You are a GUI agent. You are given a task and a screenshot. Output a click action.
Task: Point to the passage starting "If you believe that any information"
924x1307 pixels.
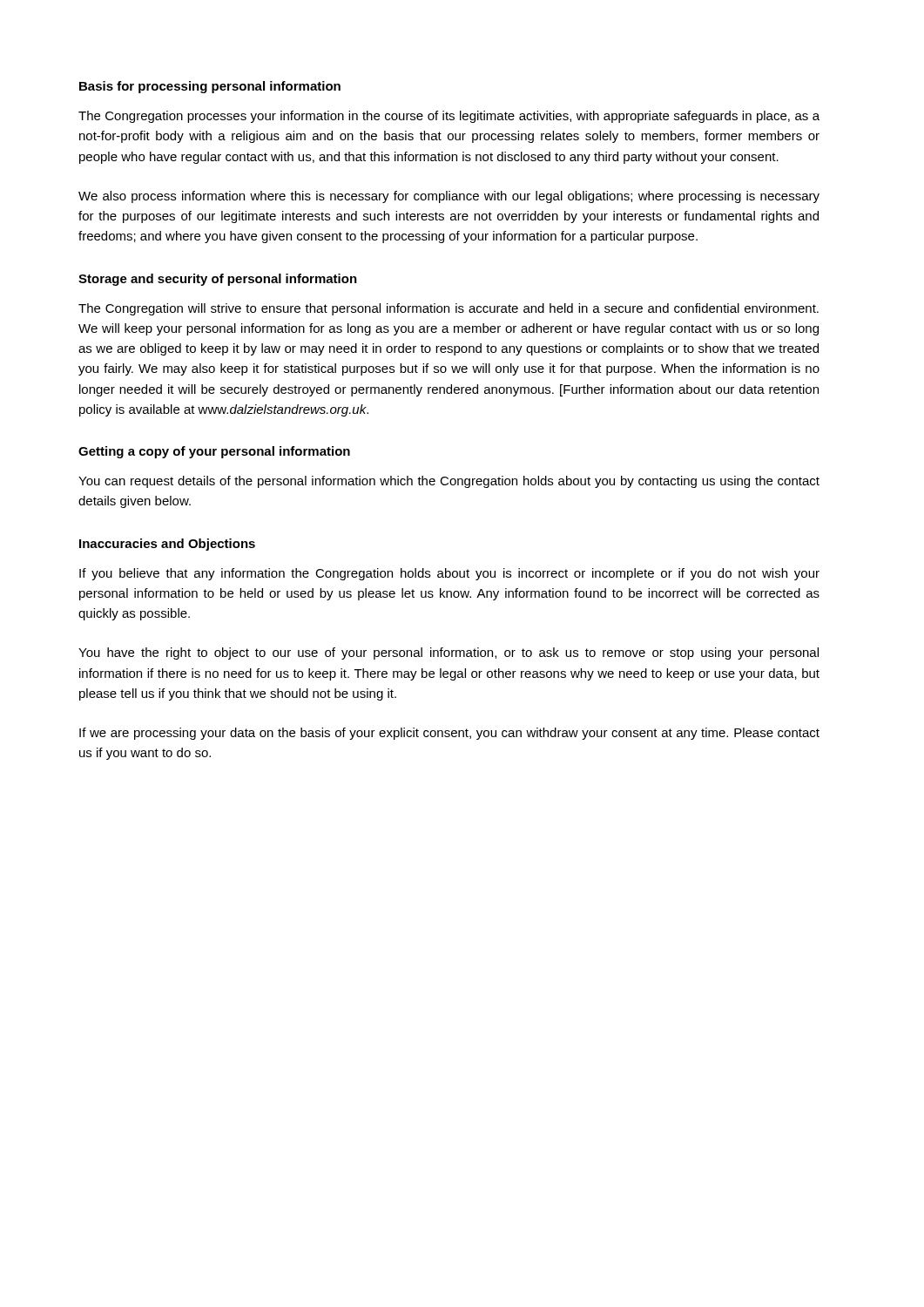coord(449,593)
